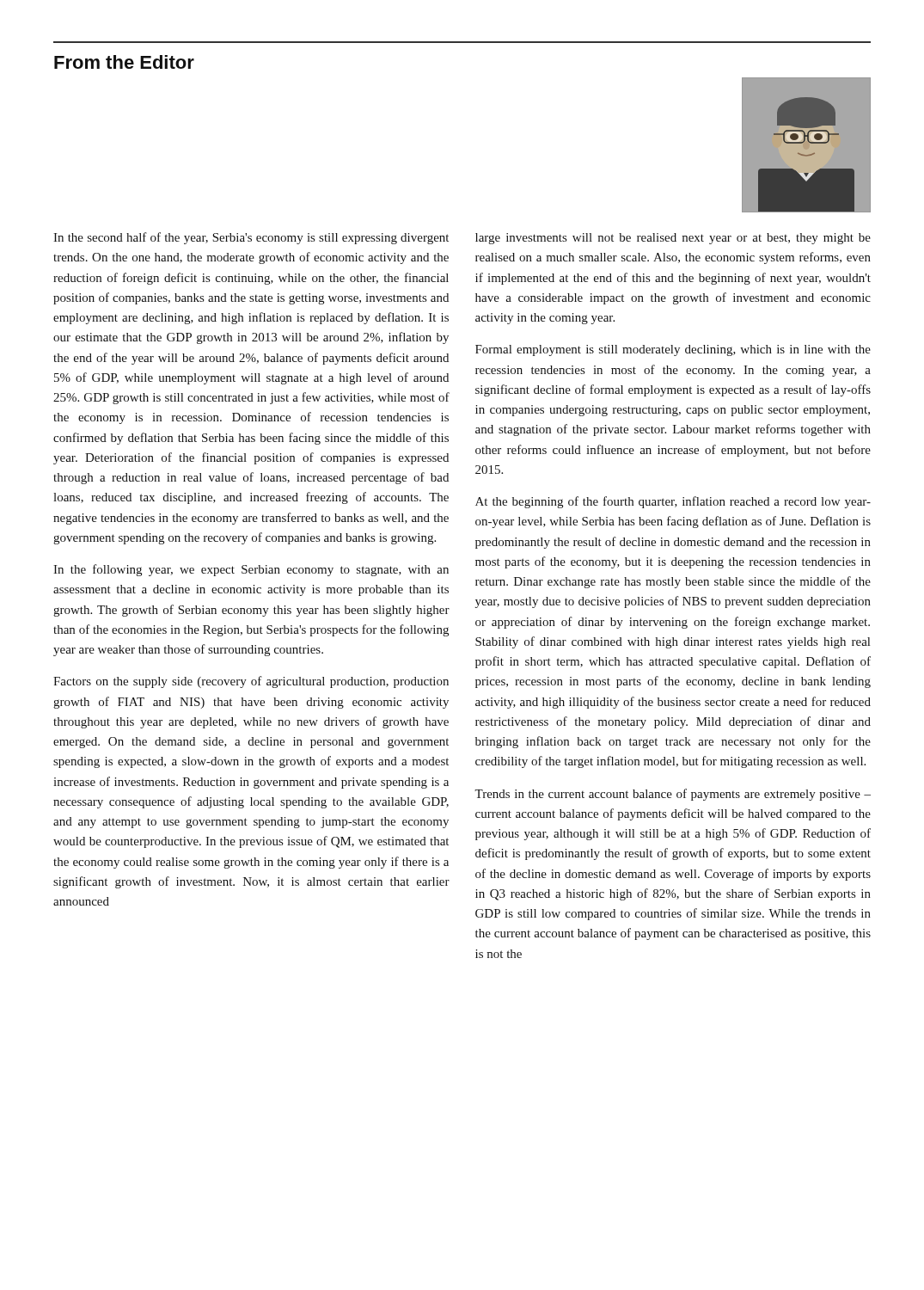This screenshot has height=1290, width=924.
Task: Locate the block of text that opens with "In the second"
Action: click(251, 570)
